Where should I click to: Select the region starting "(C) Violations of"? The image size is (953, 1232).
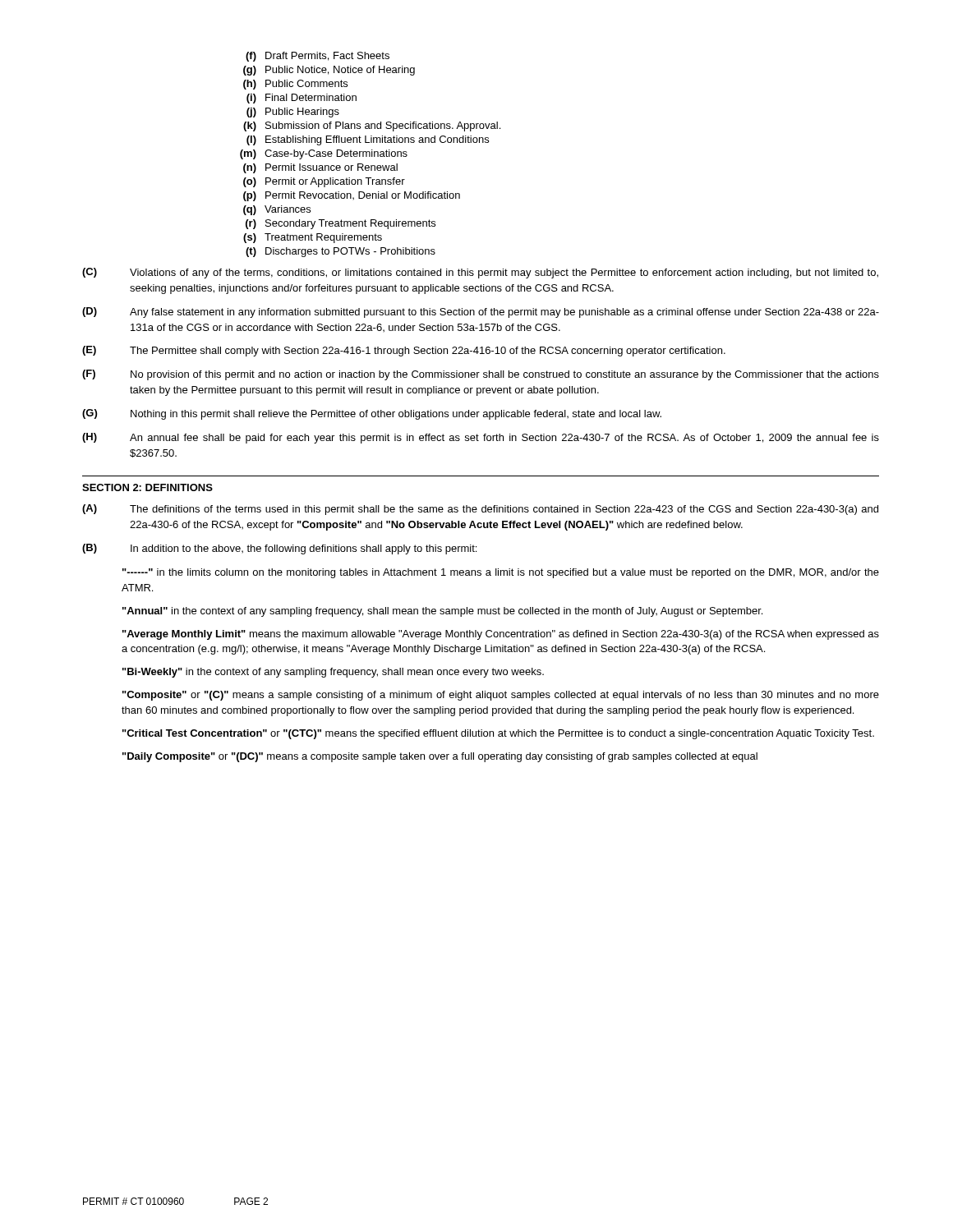click(x=481, y=281)
